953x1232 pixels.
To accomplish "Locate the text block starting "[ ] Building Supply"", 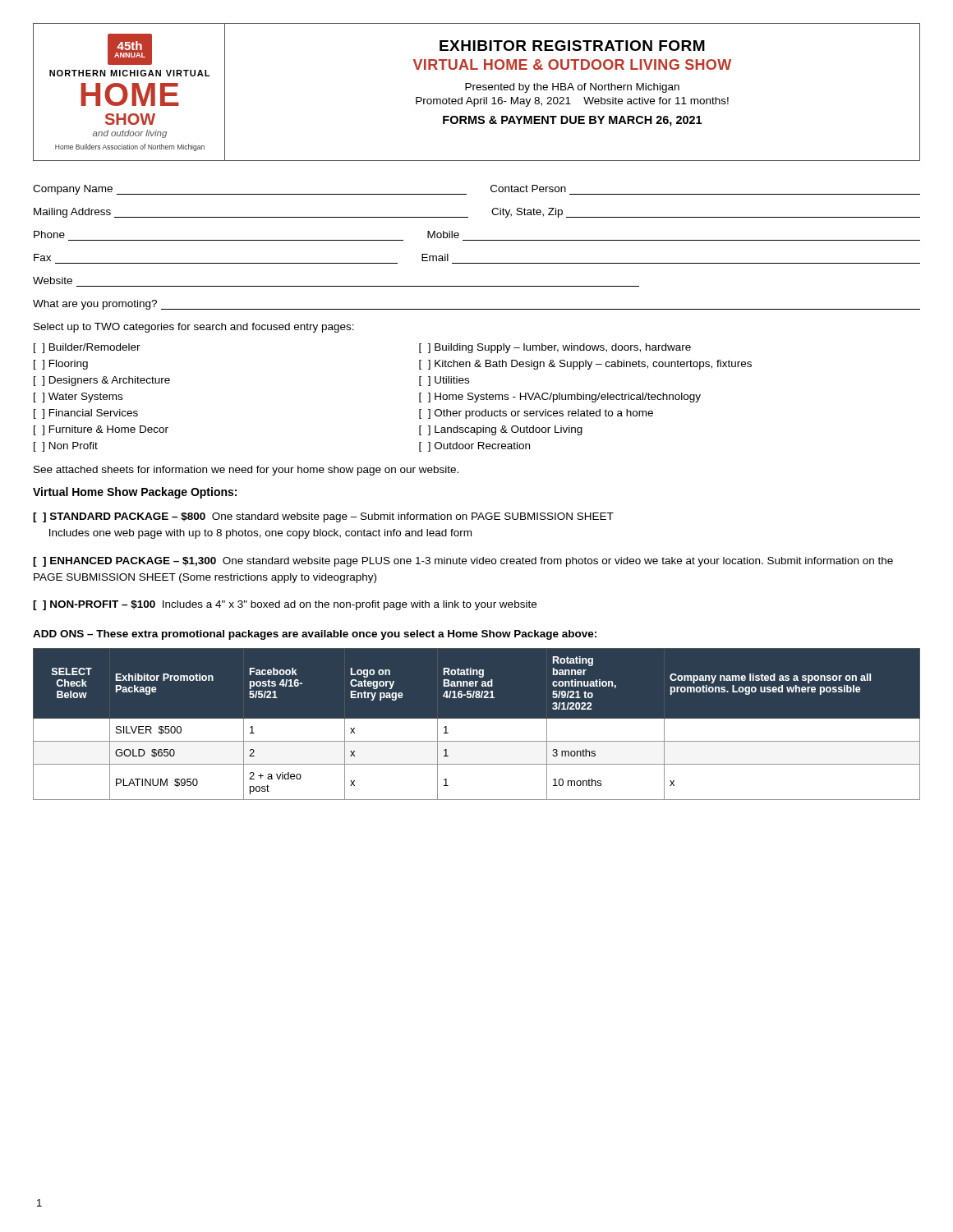I will [x=555, y=347].
